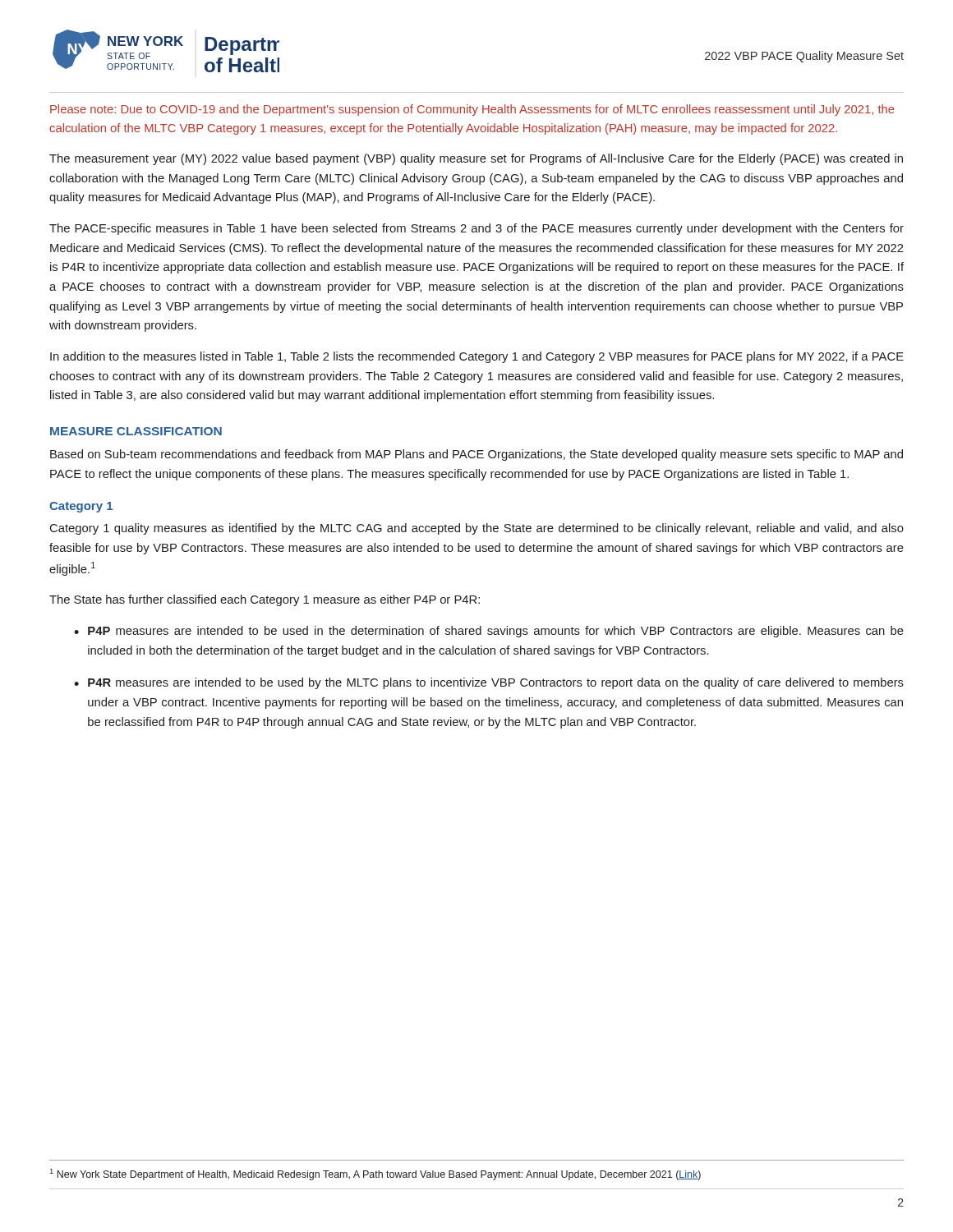The width and height of the screenshot is (953, 1232).
Task: Select the text block starting "Category 1 quality measures as identified by the"
Action: click(476, 549)
